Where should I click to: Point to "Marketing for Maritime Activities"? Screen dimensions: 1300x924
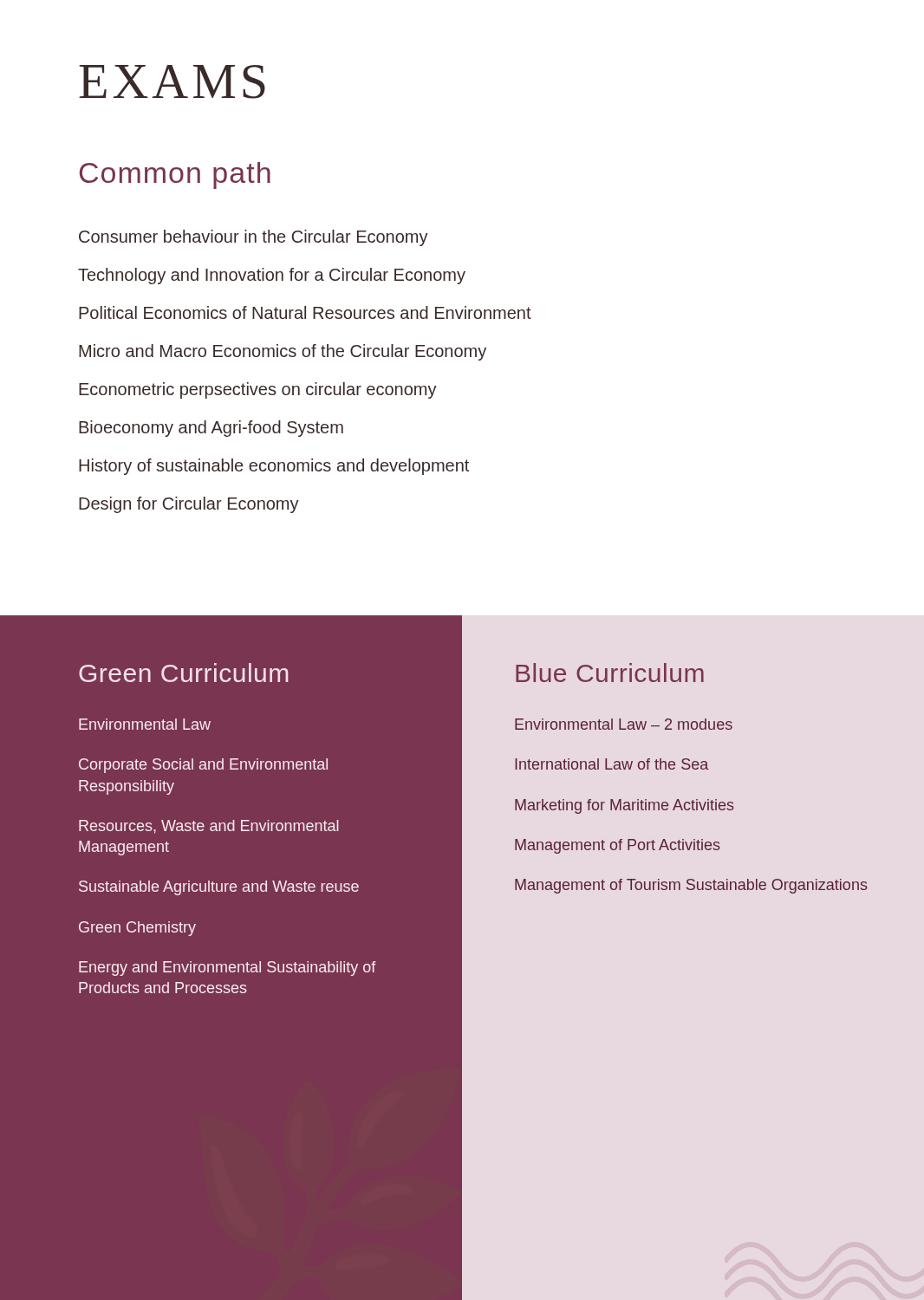click(624, 805)
